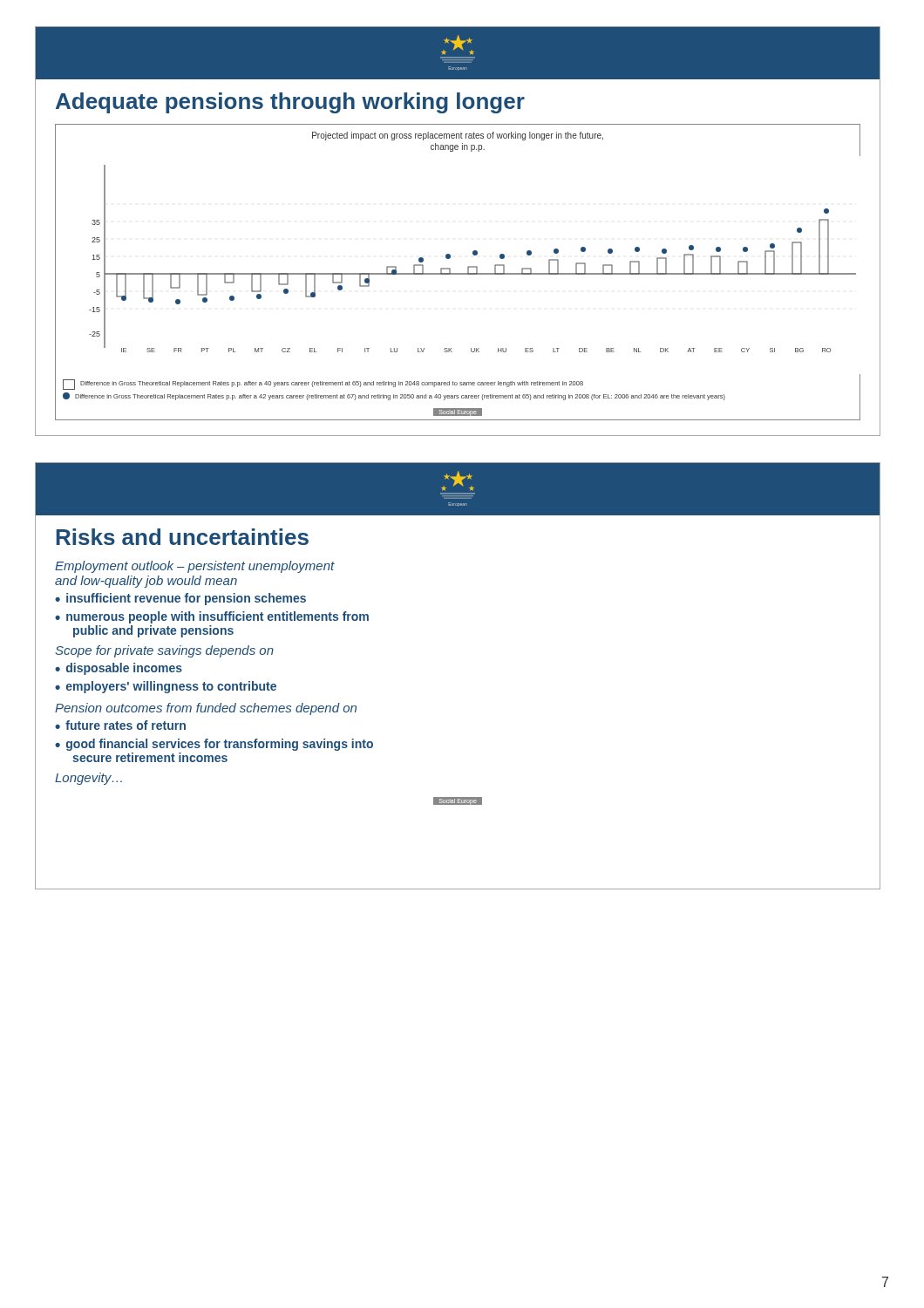
Task: Select the list item that reads "• good financial services for transforming savings"
Action: (214, 751)
